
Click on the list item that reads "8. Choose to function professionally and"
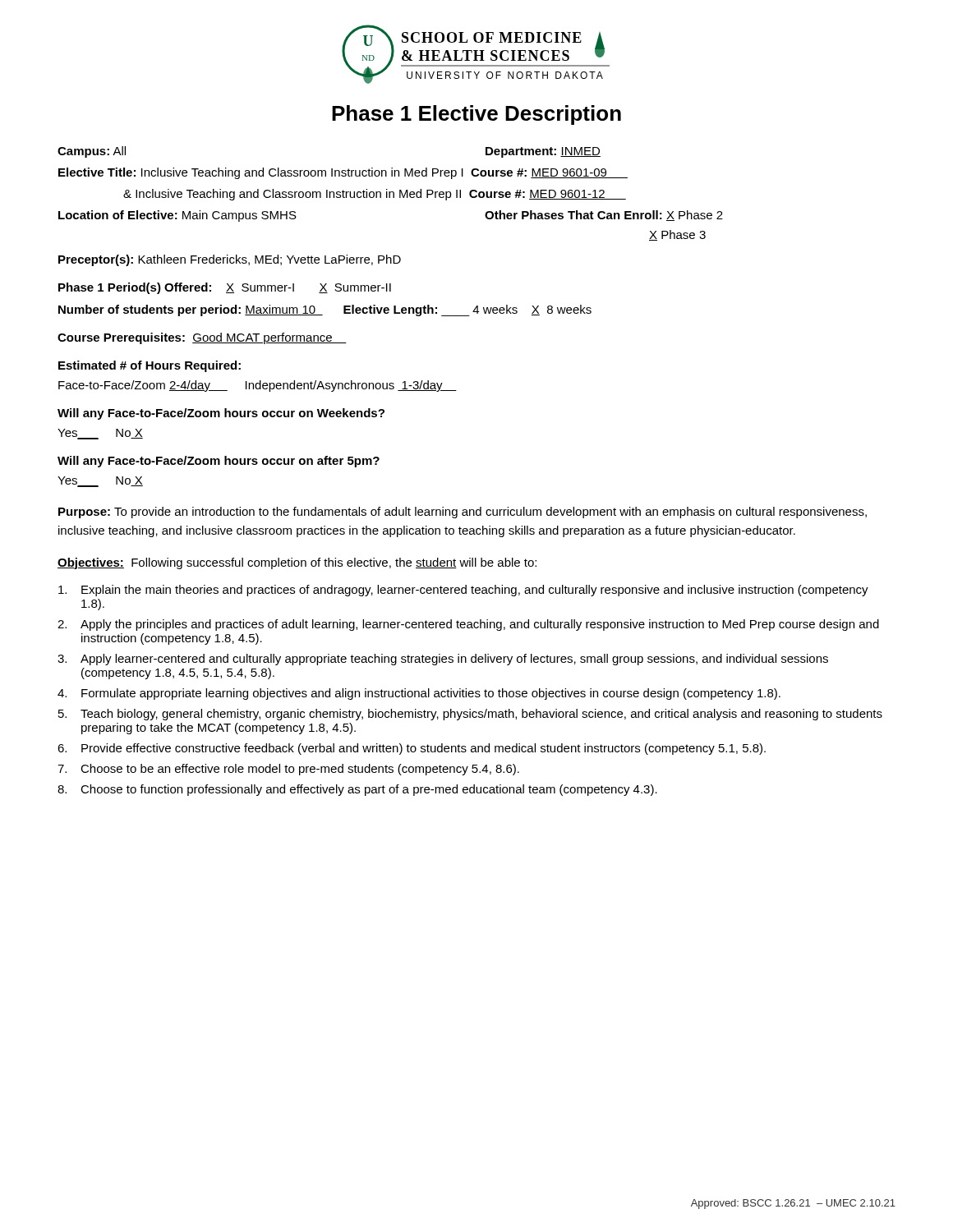pyautogui.click(x=476, y=788)
